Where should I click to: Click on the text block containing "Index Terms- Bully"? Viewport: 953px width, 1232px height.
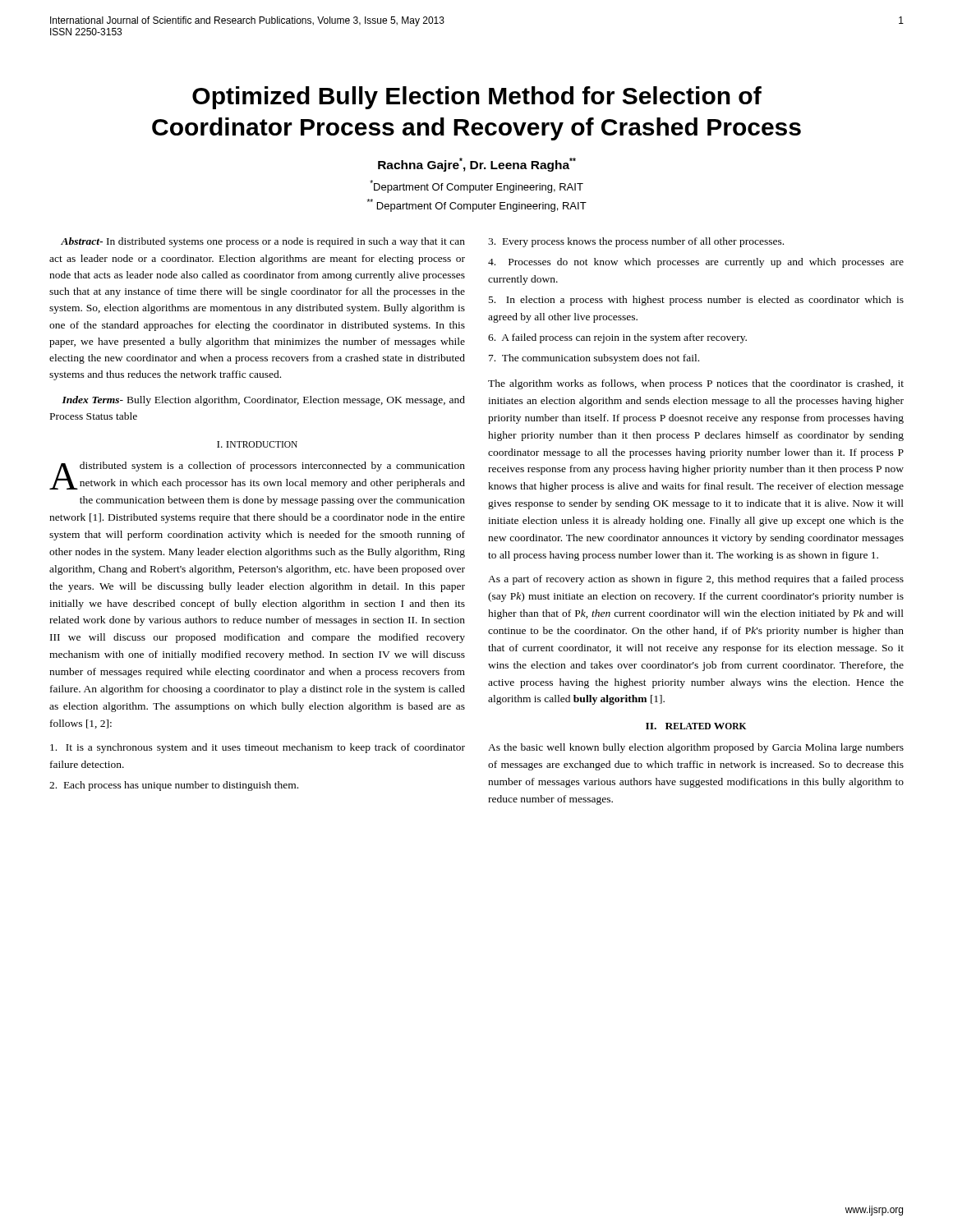tap(257, 408)
